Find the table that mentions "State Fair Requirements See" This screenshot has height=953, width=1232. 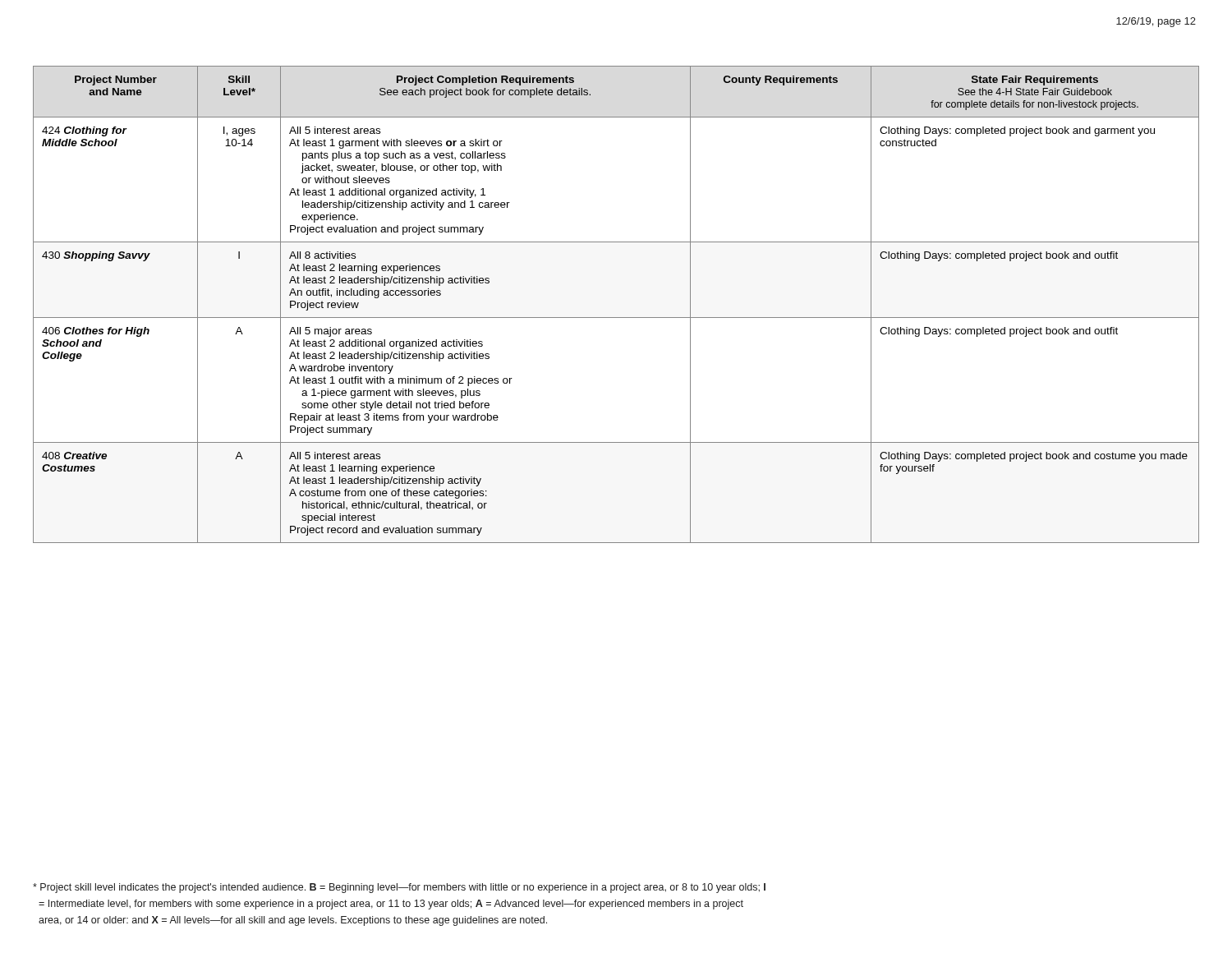coord(616,304)
